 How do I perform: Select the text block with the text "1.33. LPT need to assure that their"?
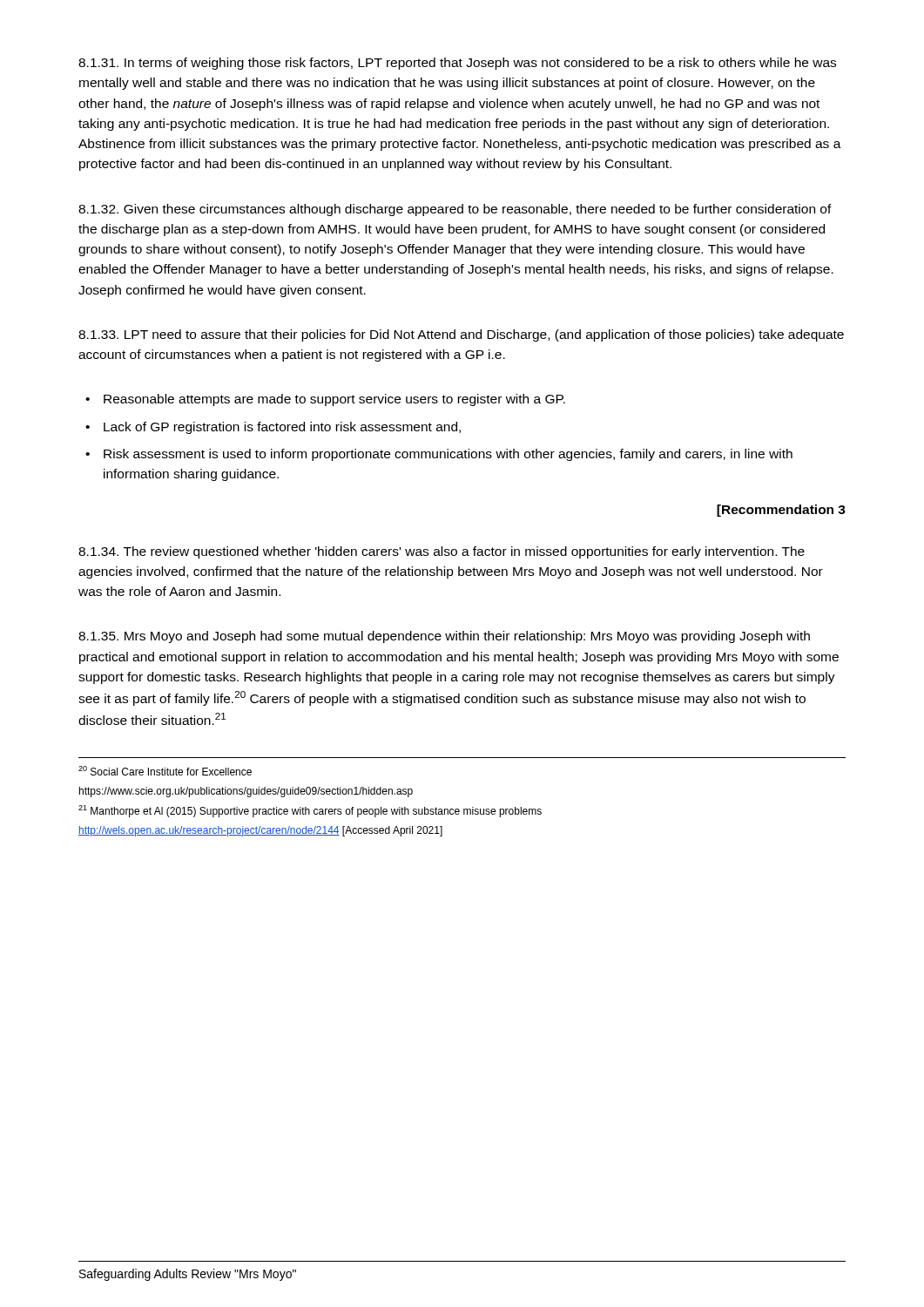(x=461, y=344)
